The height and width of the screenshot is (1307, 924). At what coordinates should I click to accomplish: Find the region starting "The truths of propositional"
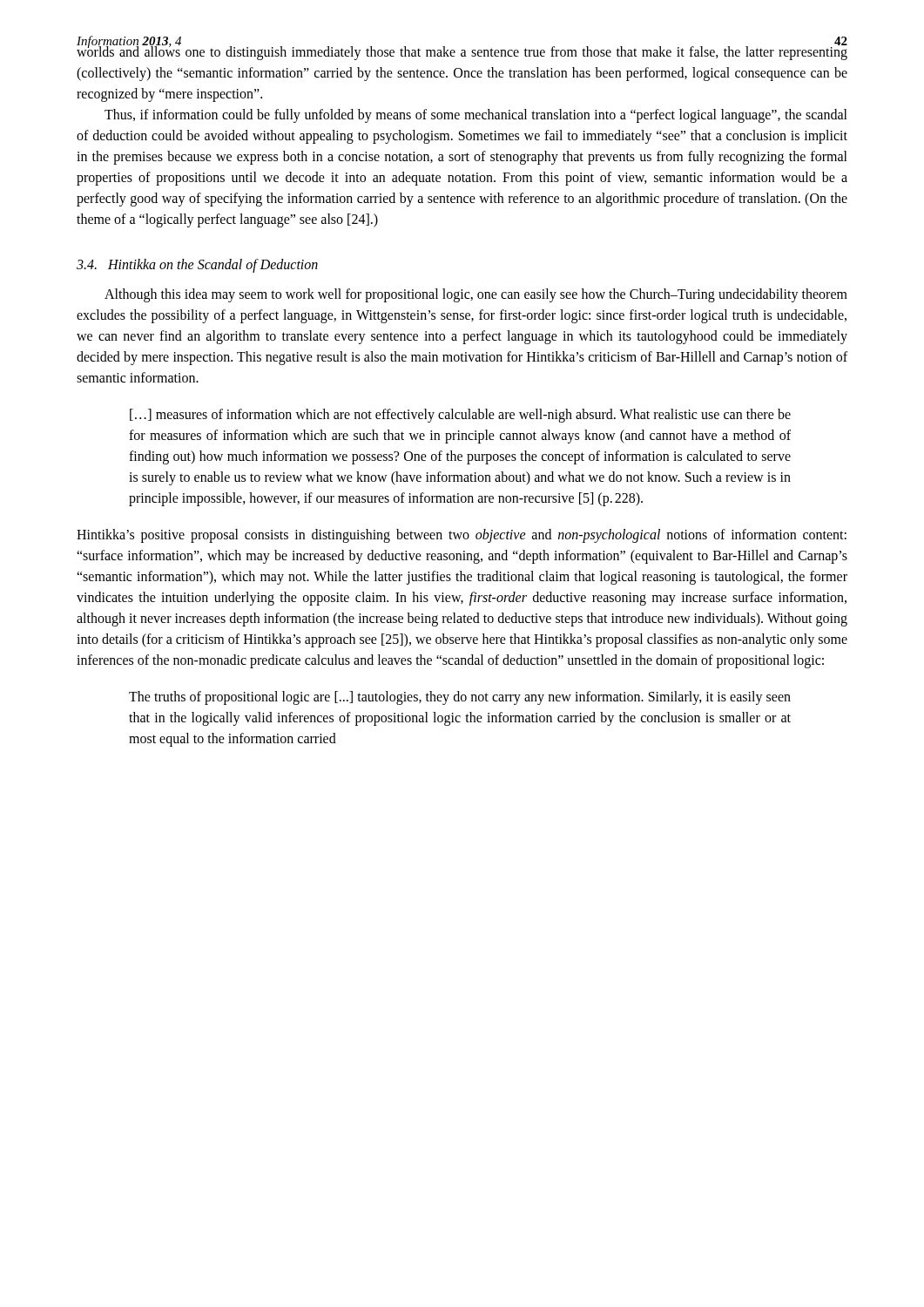click(x=460, y=718)
